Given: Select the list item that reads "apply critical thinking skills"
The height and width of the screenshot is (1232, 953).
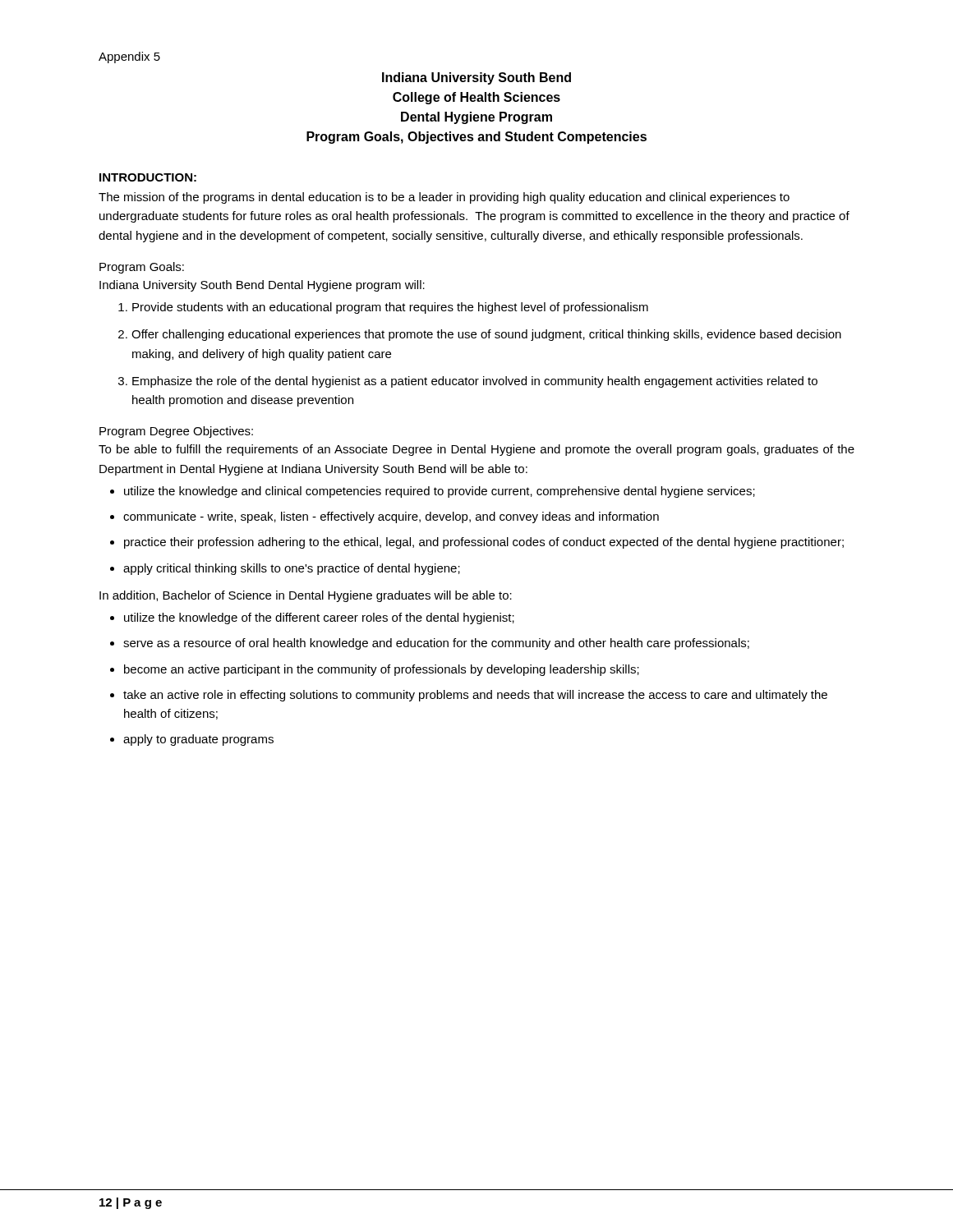Looking at the screenshot, I should [x=292, y=568].
